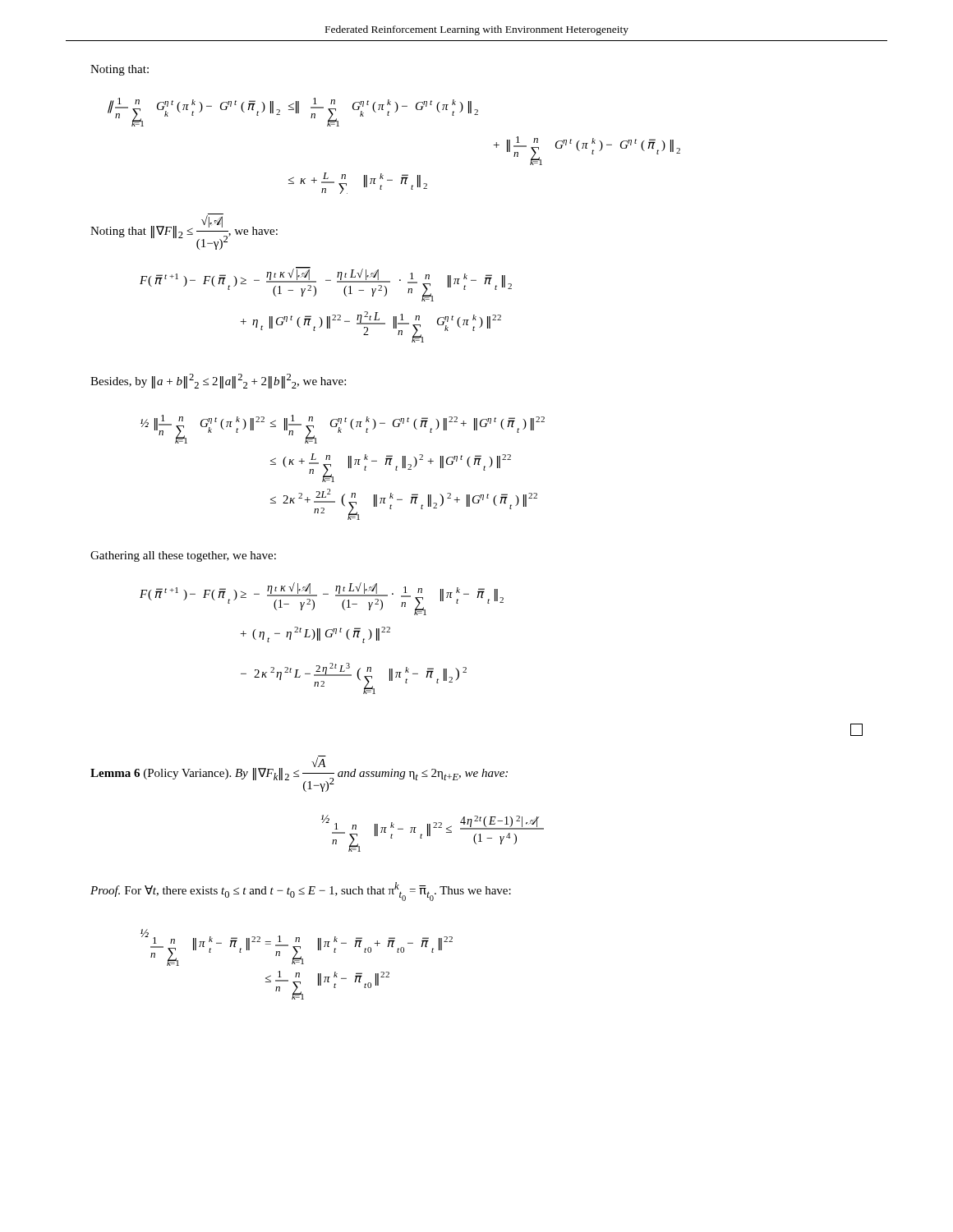The height and width of the screenshot is (1232, 953).
Task: Point to the block beginning "Noting that ‖∇F‖2 ≤ √|𝒜|(1−γ)2,"
Action: coord(184,232)
